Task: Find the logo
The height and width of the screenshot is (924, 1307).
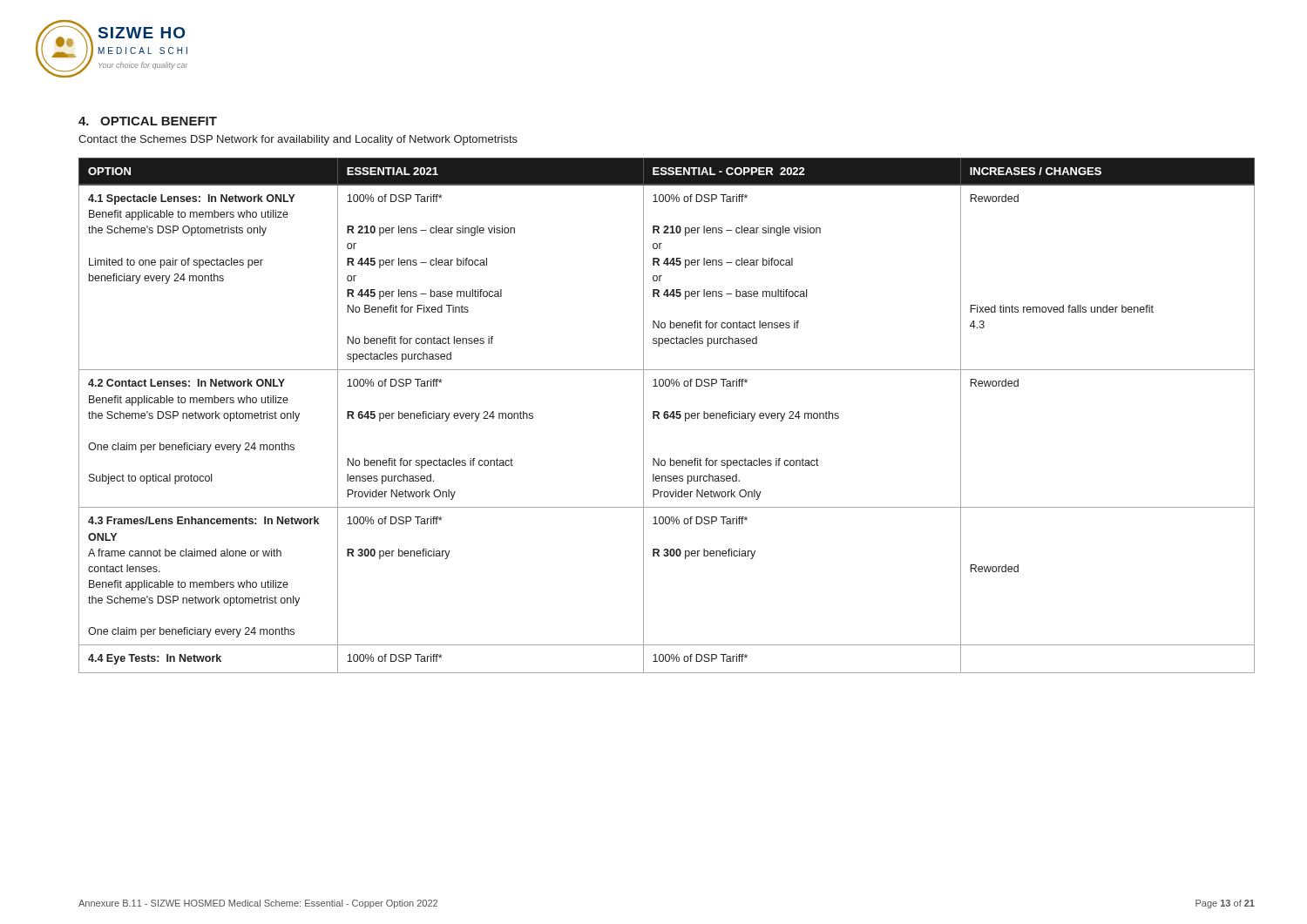Action: point(111,59)
